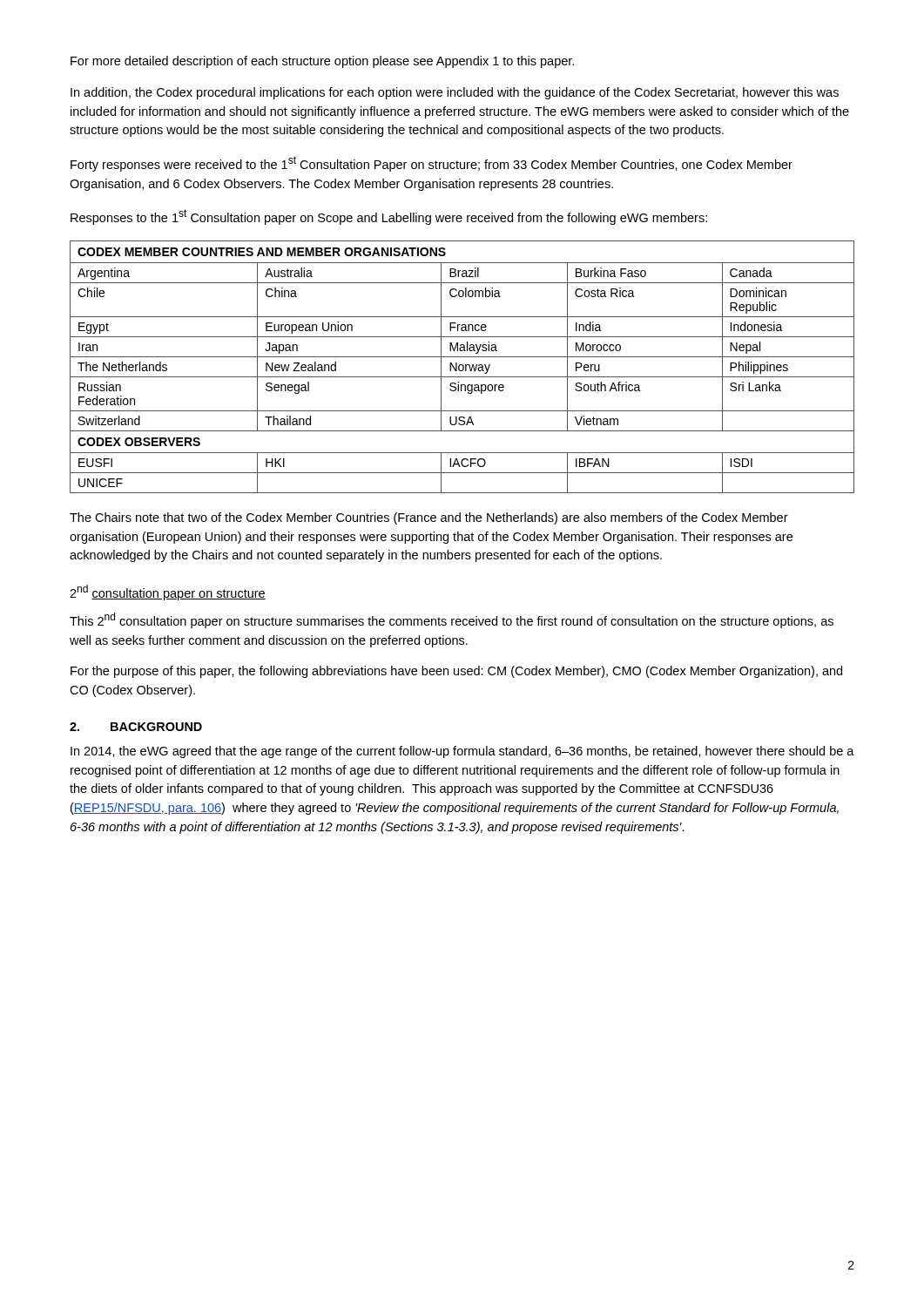
Task: Navigate to the text starting "For more detailed"
Action: (322, 61)
